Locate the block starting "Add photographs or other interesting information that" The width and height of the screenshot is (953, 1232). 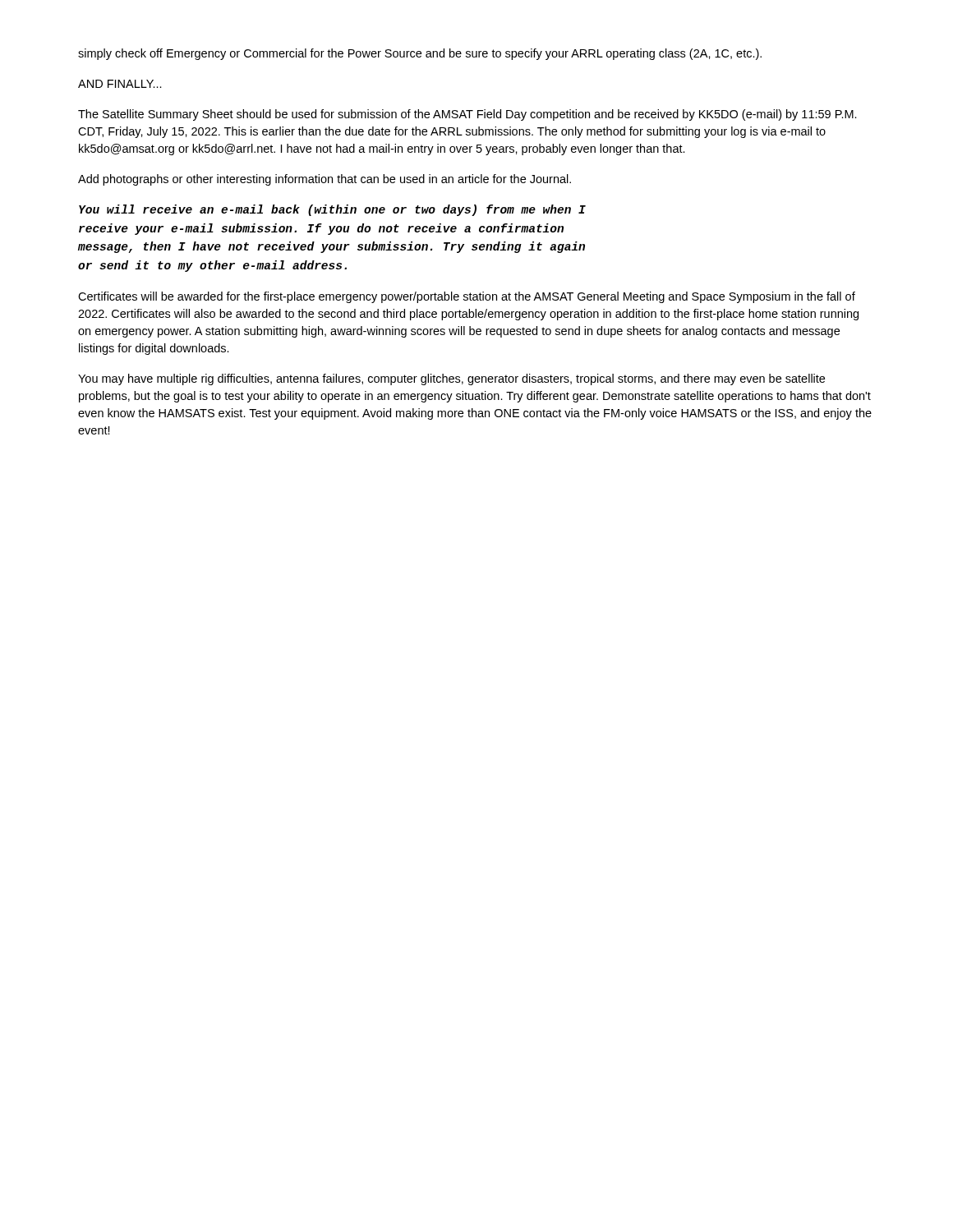(x=325, y=179)
